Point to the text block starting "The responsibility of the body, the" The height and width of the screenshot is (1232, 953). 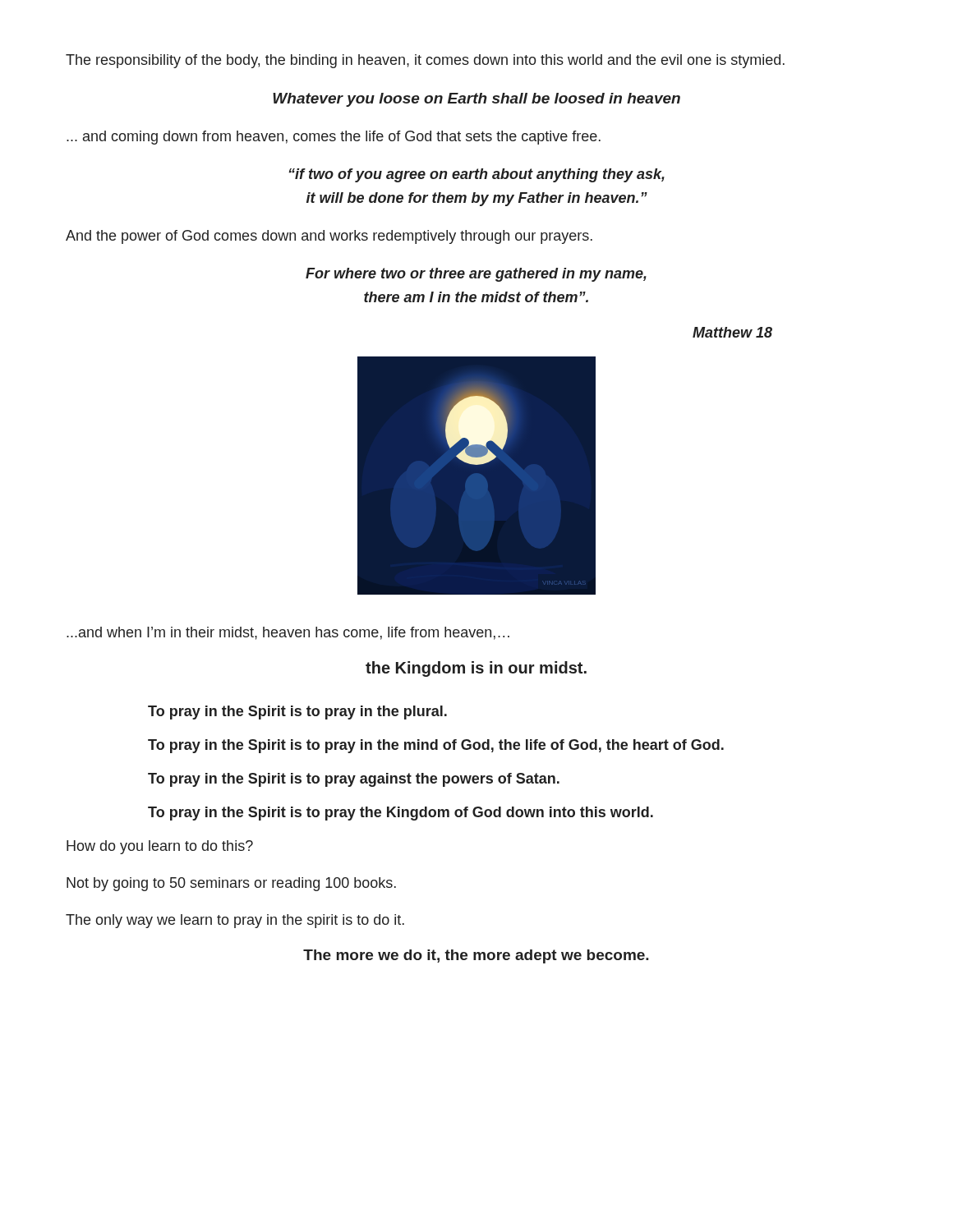[x=426, y=60]
